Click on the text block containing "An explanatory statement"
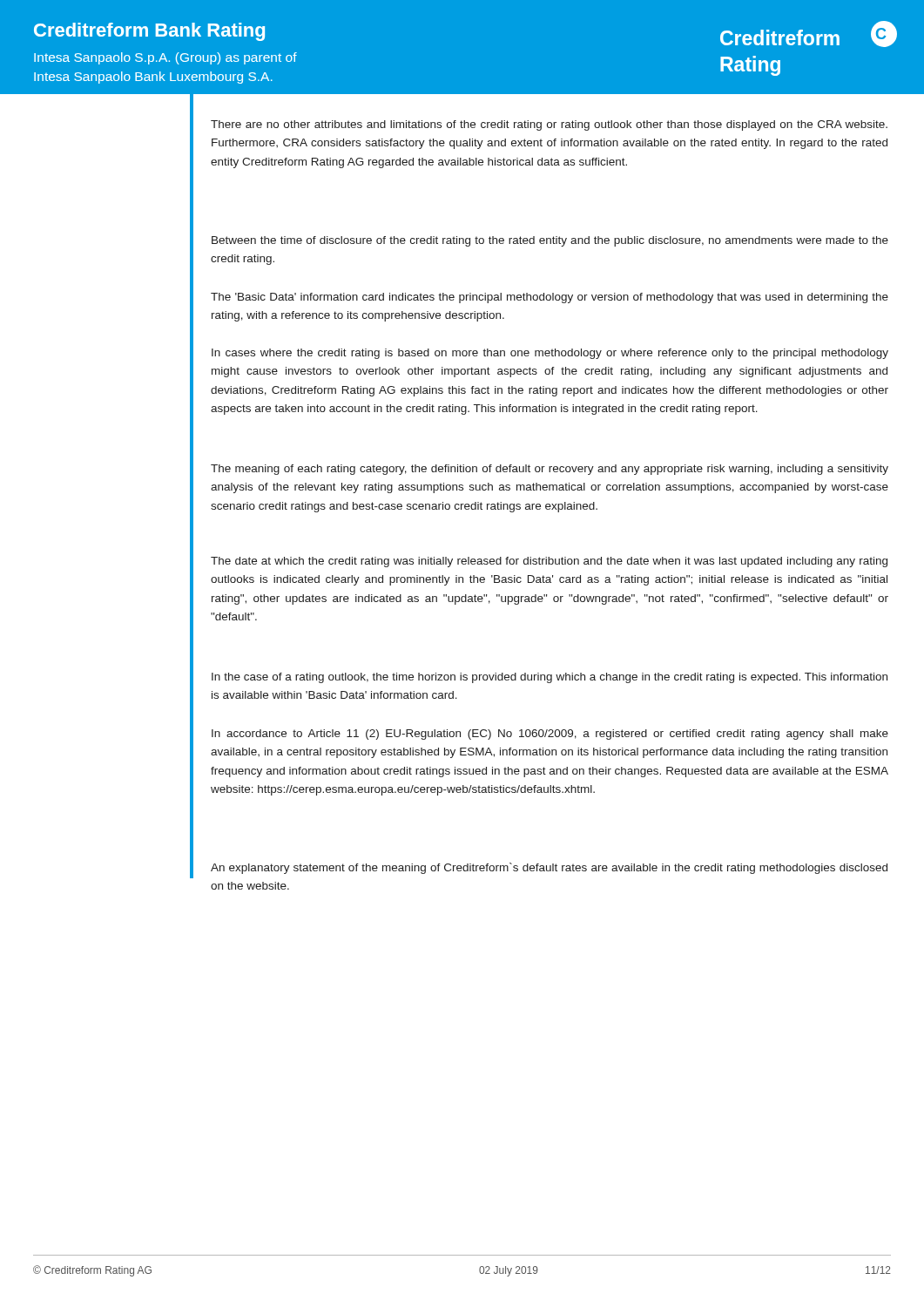Viewport: 924px width, 1307px height. pyautogui.click(x=550, y=877)
